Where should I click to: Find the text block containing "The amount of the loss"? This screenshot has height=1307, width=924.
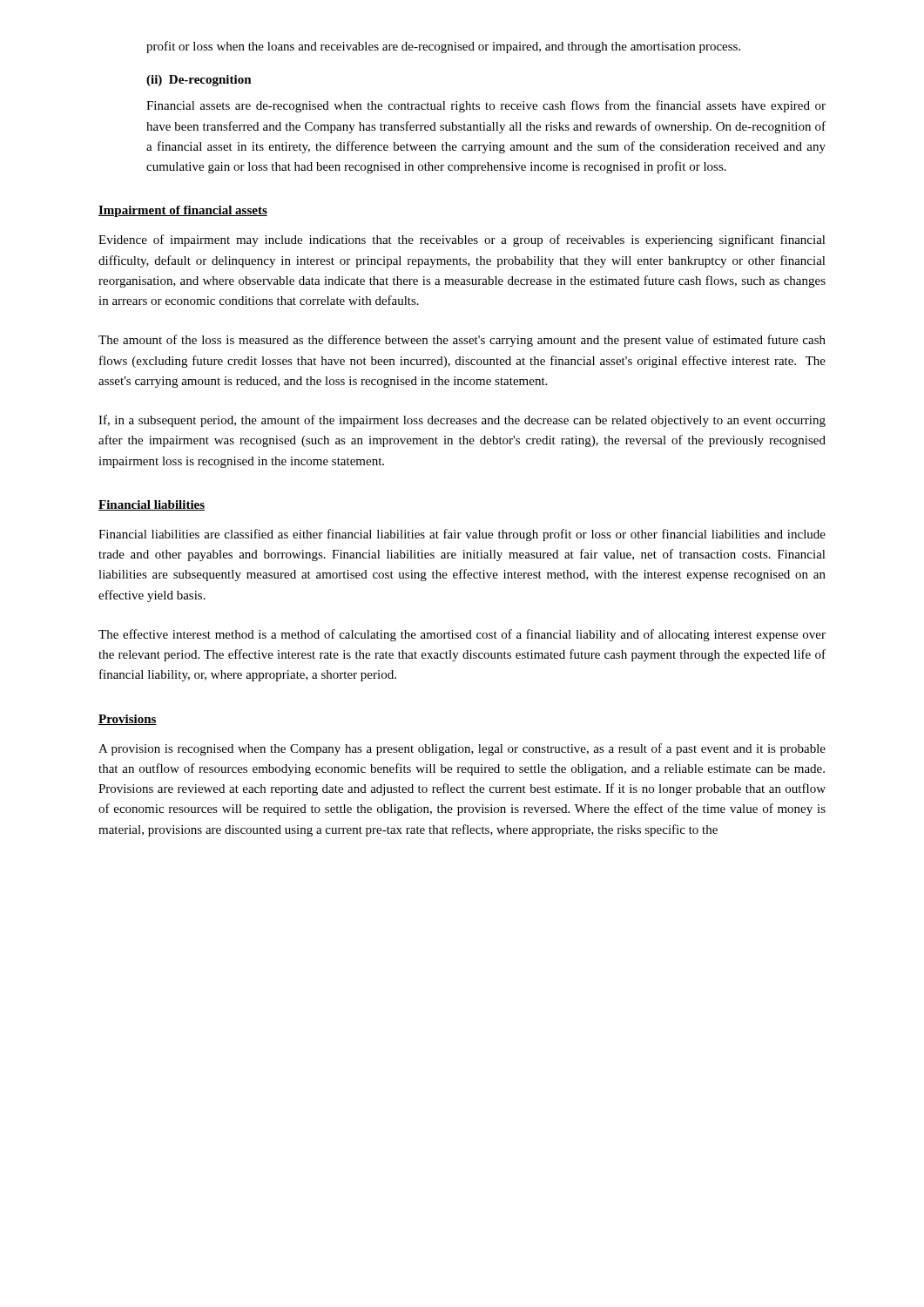coord(462,361)
